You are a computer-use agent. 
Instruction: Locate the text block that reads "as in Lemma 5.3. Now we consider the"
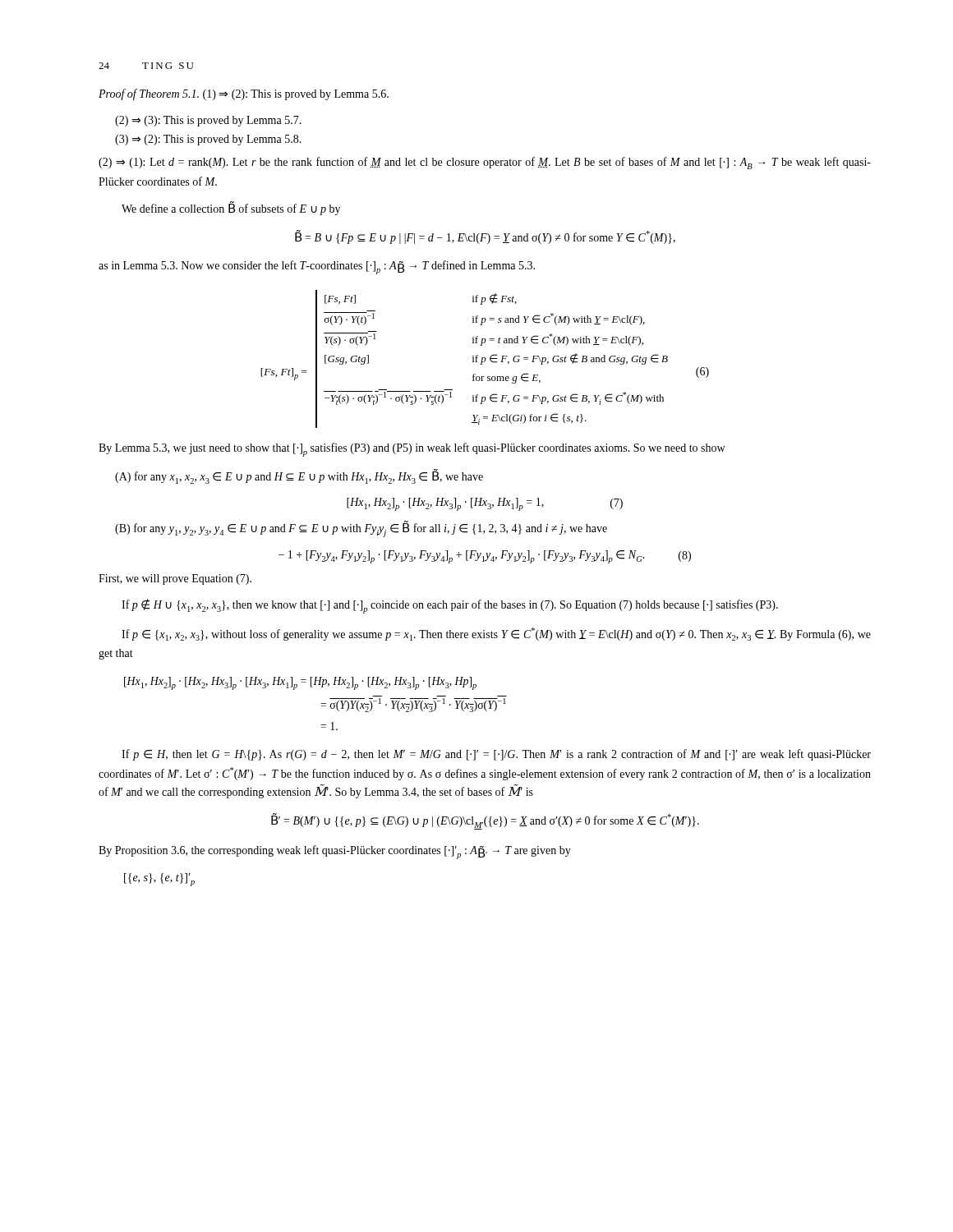(485, 268)
